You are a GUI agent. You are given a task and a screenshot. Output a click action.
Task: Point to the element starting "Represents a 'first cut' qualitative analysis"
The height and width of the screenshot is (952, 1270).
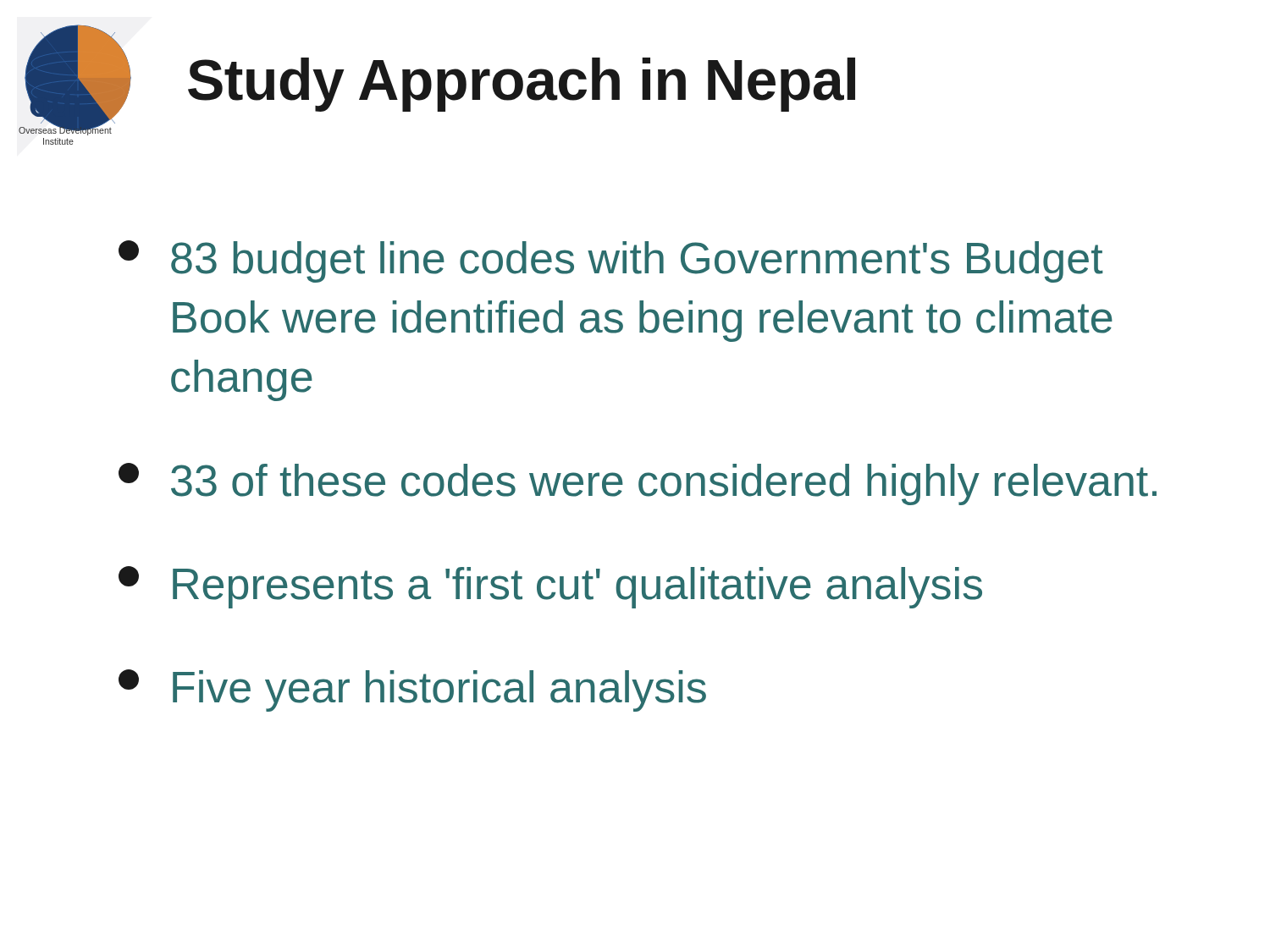point(551,584)
